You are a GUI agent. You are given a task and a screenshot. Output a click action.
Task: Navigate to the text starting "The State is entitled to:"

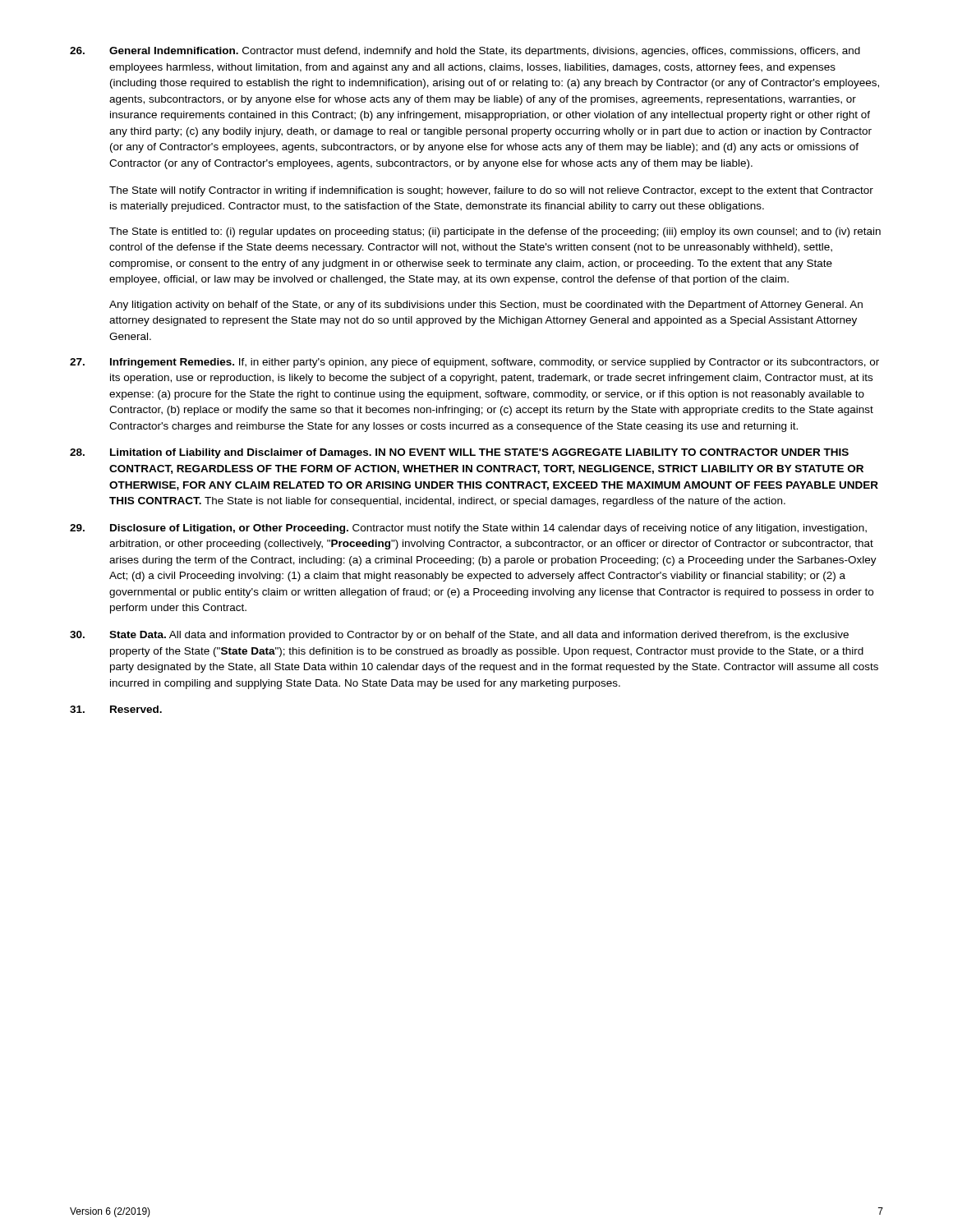[495, 255]
